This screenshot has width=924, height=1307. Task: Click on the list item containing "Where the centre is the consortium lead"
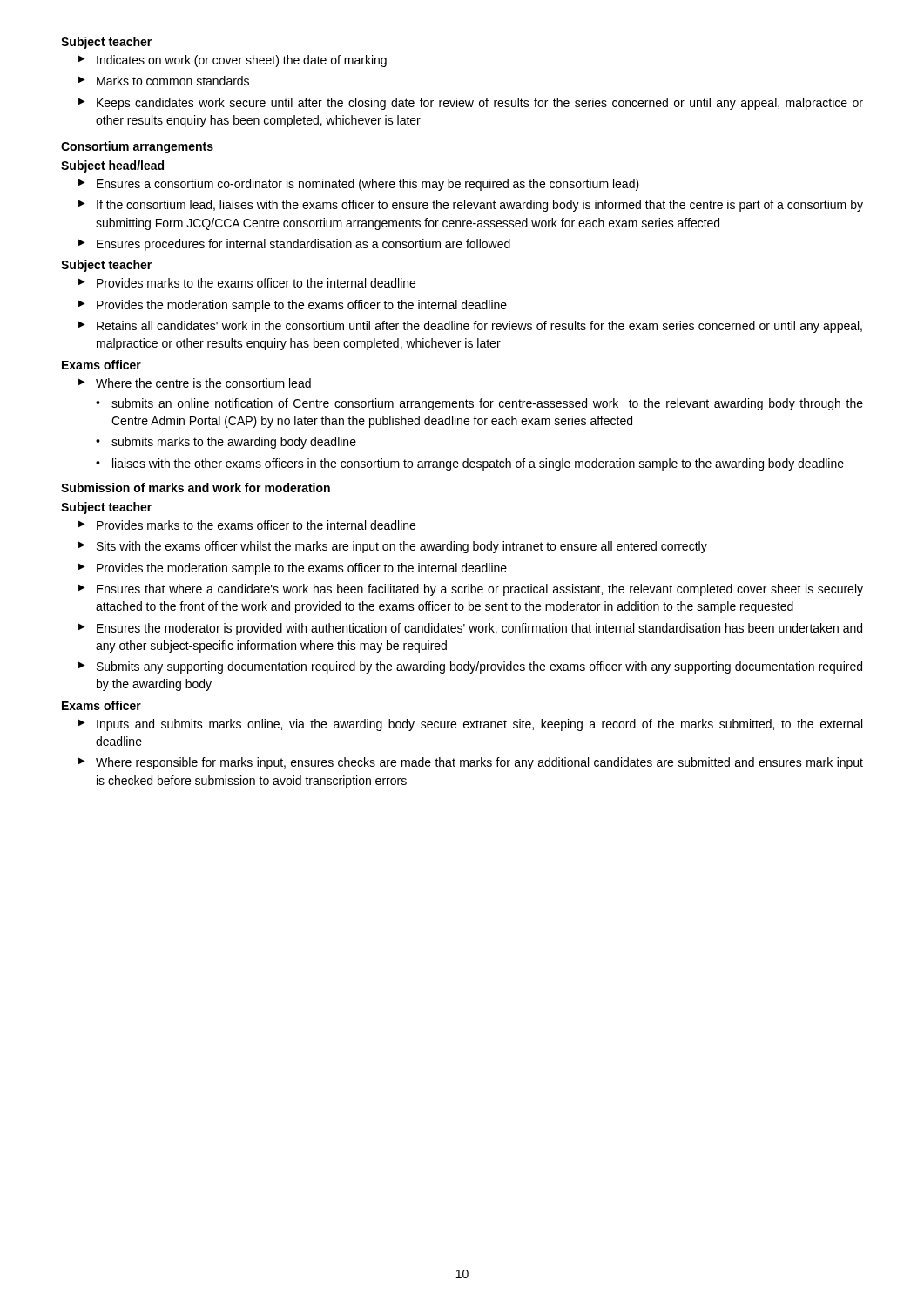pos(462,423)
